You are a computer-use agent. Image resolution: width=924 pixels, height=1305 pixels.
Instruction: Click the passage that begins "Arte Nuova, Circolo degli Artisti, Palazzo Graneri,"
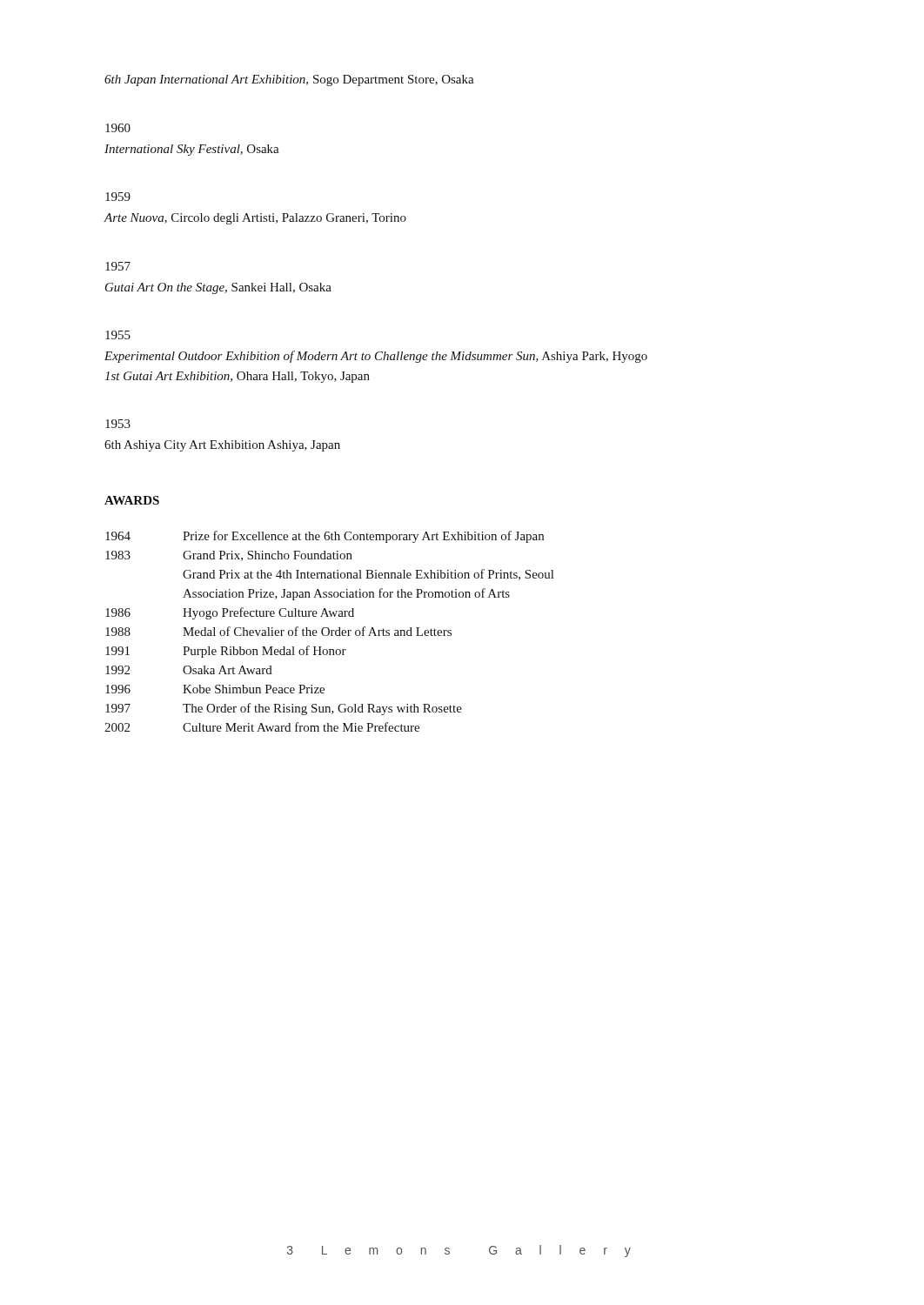tap(255, 217)
